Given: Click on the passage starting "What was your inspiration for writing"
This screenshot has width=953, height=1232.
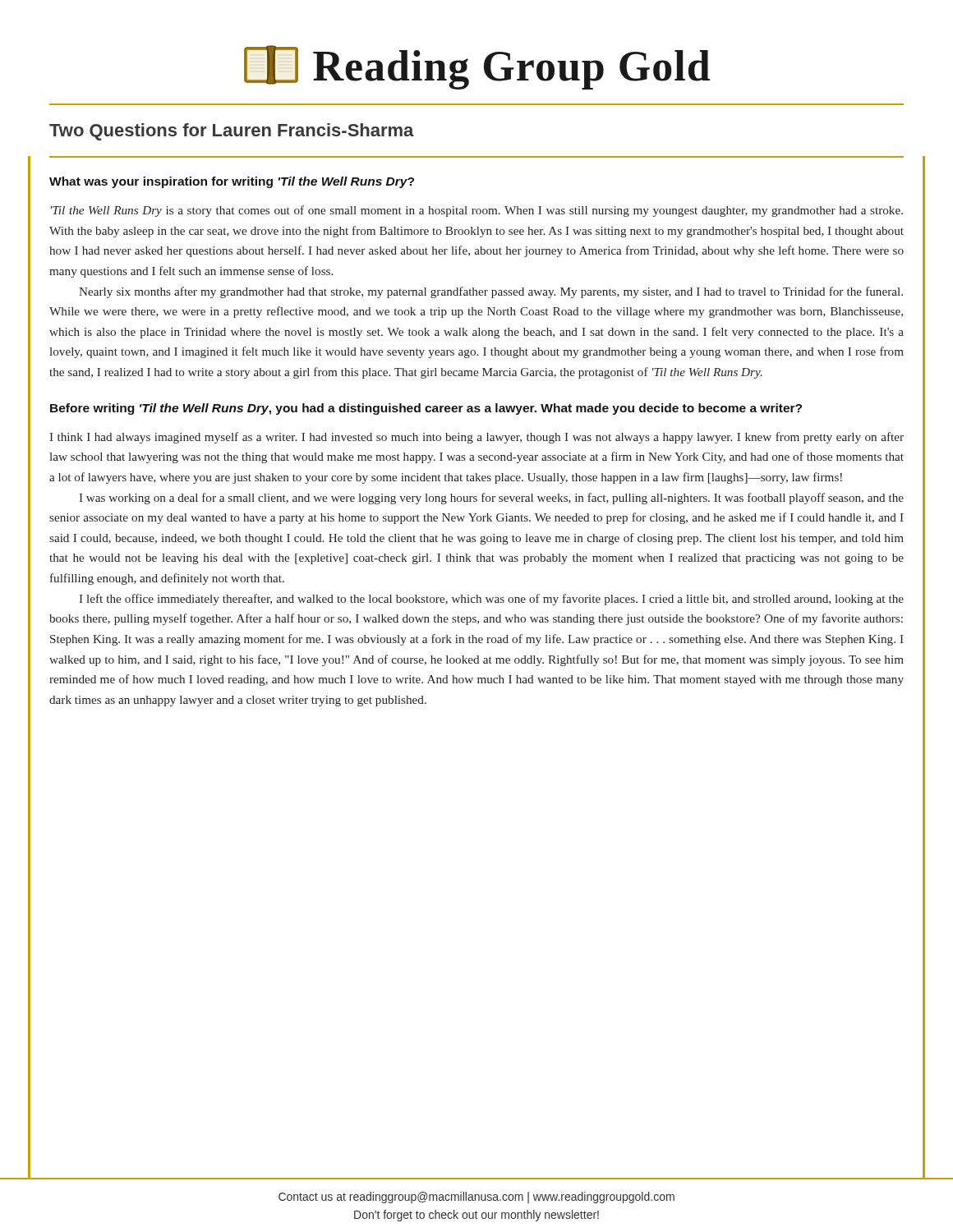Looking at the screenshot, I should [232, 181].
